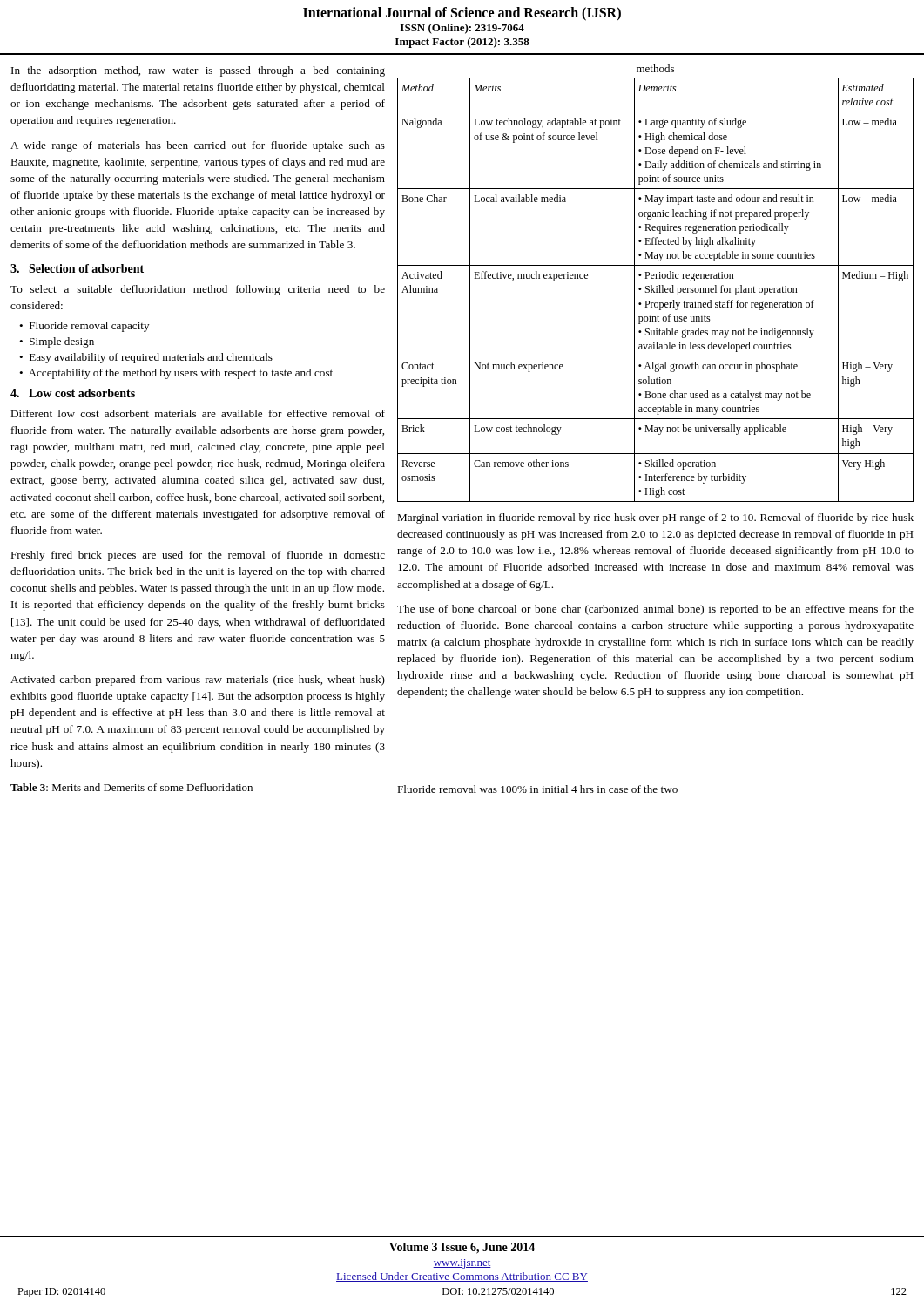Navigate to the text block starting "The use of bone charcoal or"
This screenshot has width=924, height=1307.
point(655,650)
